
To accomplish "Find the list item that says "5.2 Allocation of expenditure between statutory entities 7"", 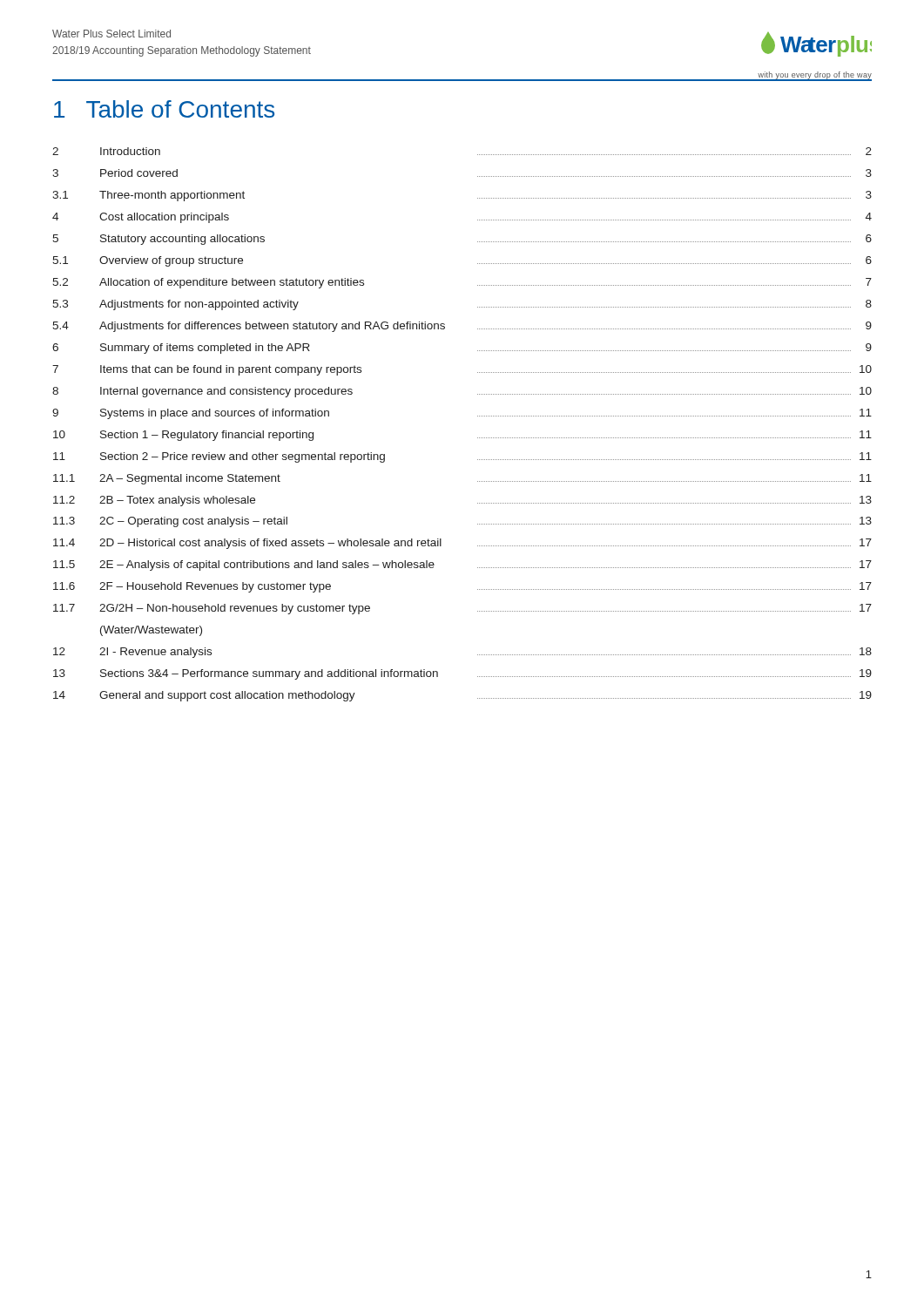I will coord(224,283).
